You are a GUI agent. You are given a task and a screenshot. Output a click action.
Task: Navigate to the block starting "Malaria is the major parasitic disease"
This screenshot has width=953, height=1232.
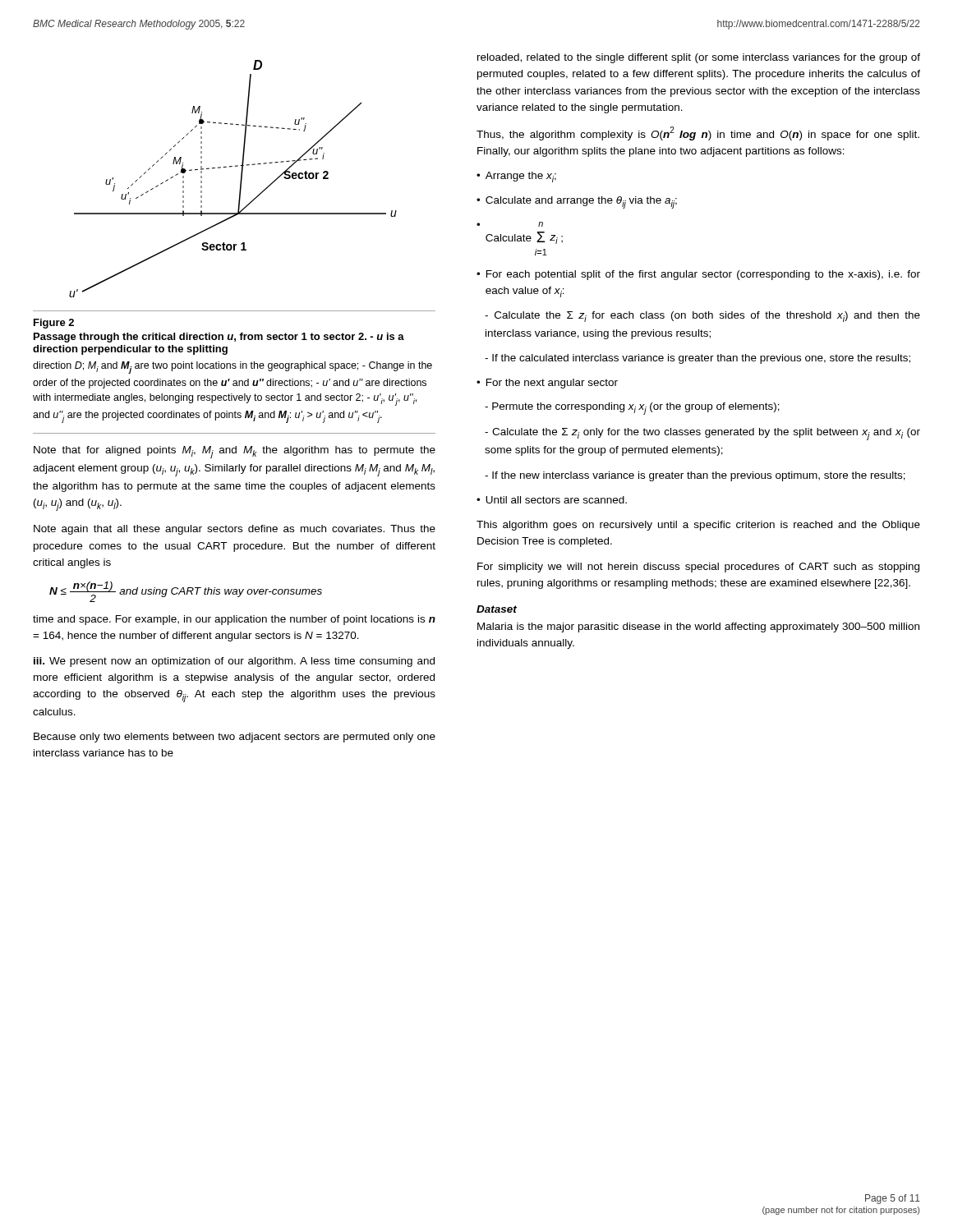click(698, 635)
